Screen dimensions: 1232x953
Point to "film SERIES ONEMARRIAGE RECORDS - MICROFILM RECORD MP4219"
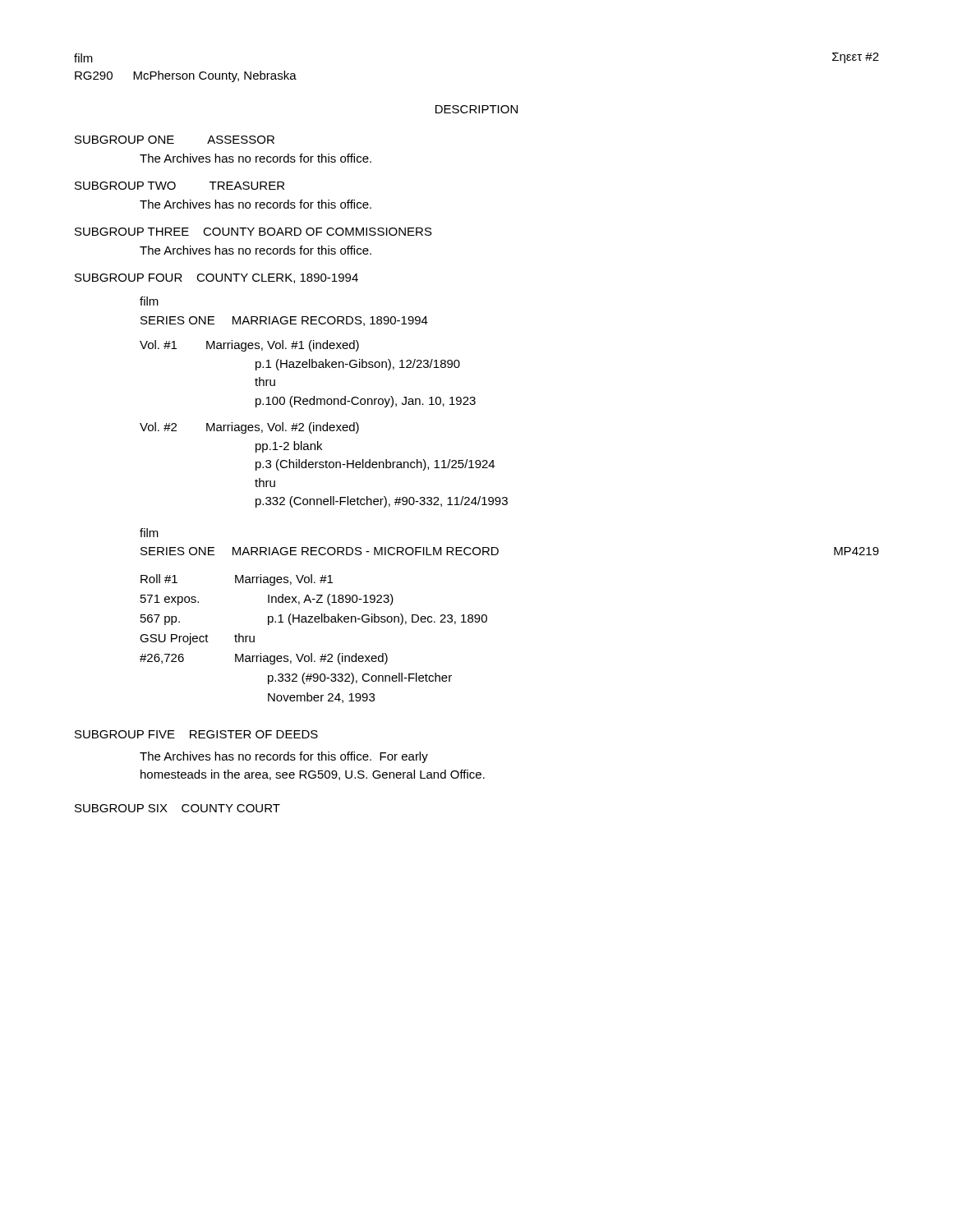click(149, 533)
